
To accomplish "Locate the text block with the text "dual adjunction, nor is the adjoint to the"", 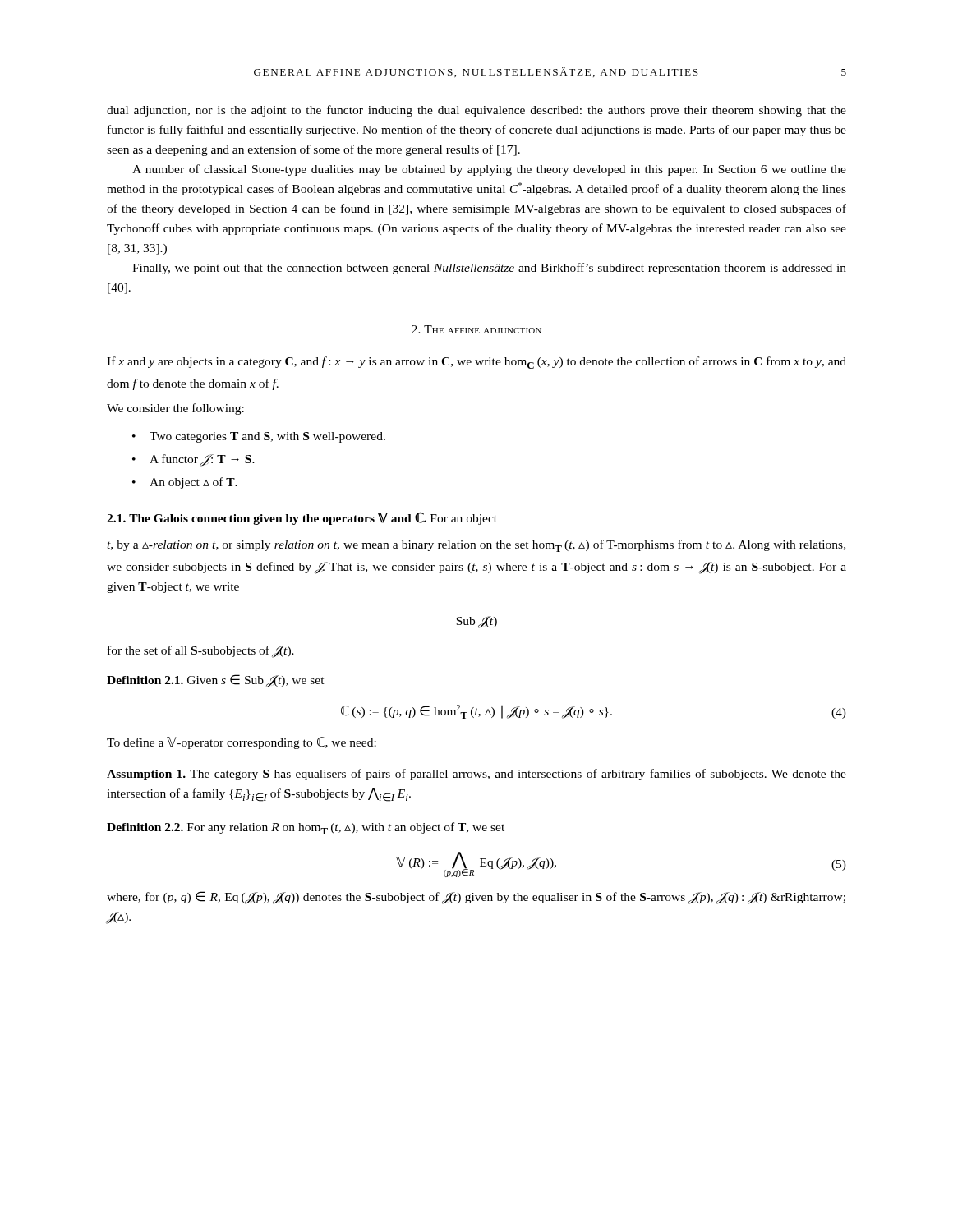I will [476, 130].
